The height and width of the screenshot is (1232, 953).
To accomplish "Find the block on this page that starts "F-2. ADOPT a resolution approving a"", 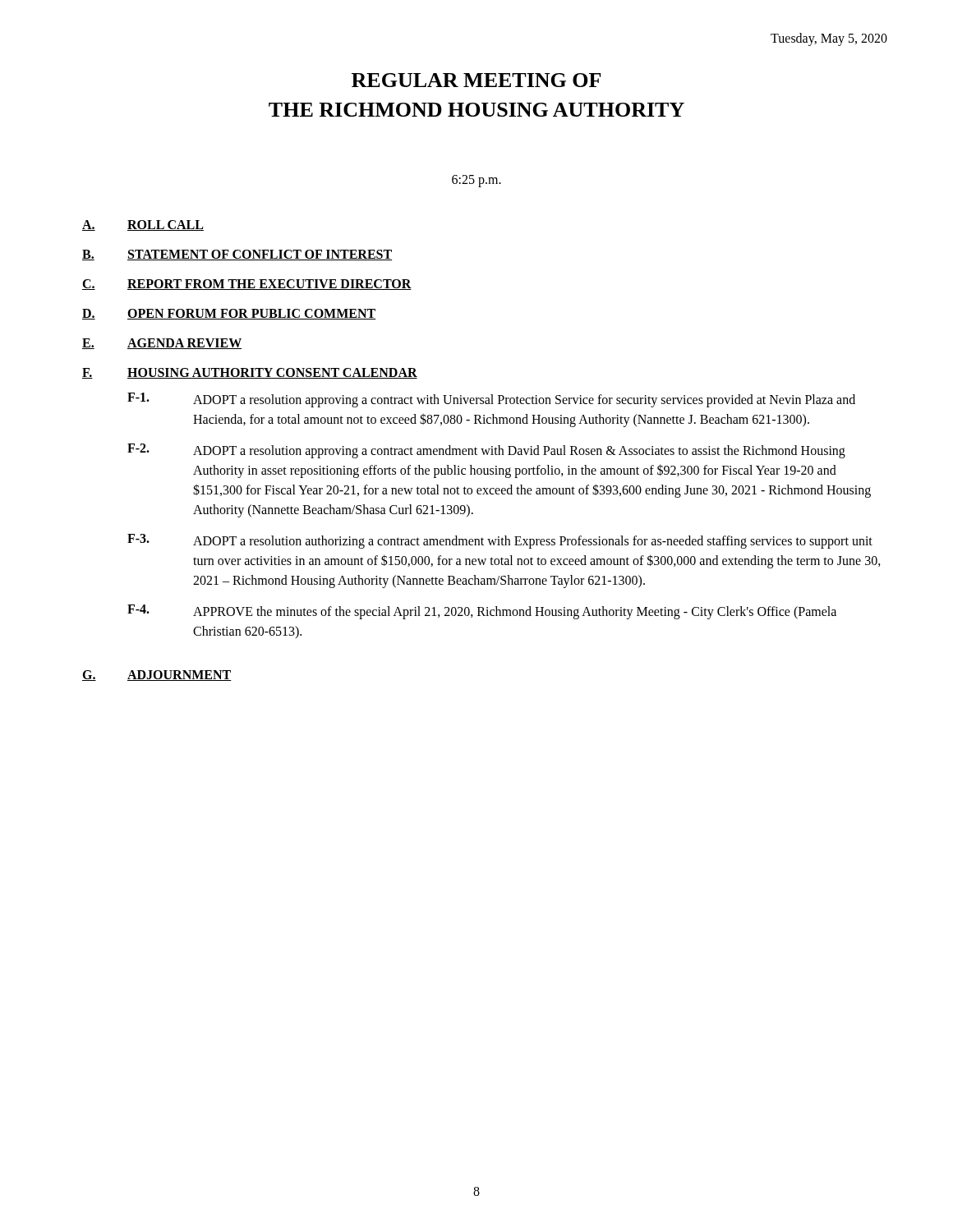I will pyautogui.click(x=507, y=480).
